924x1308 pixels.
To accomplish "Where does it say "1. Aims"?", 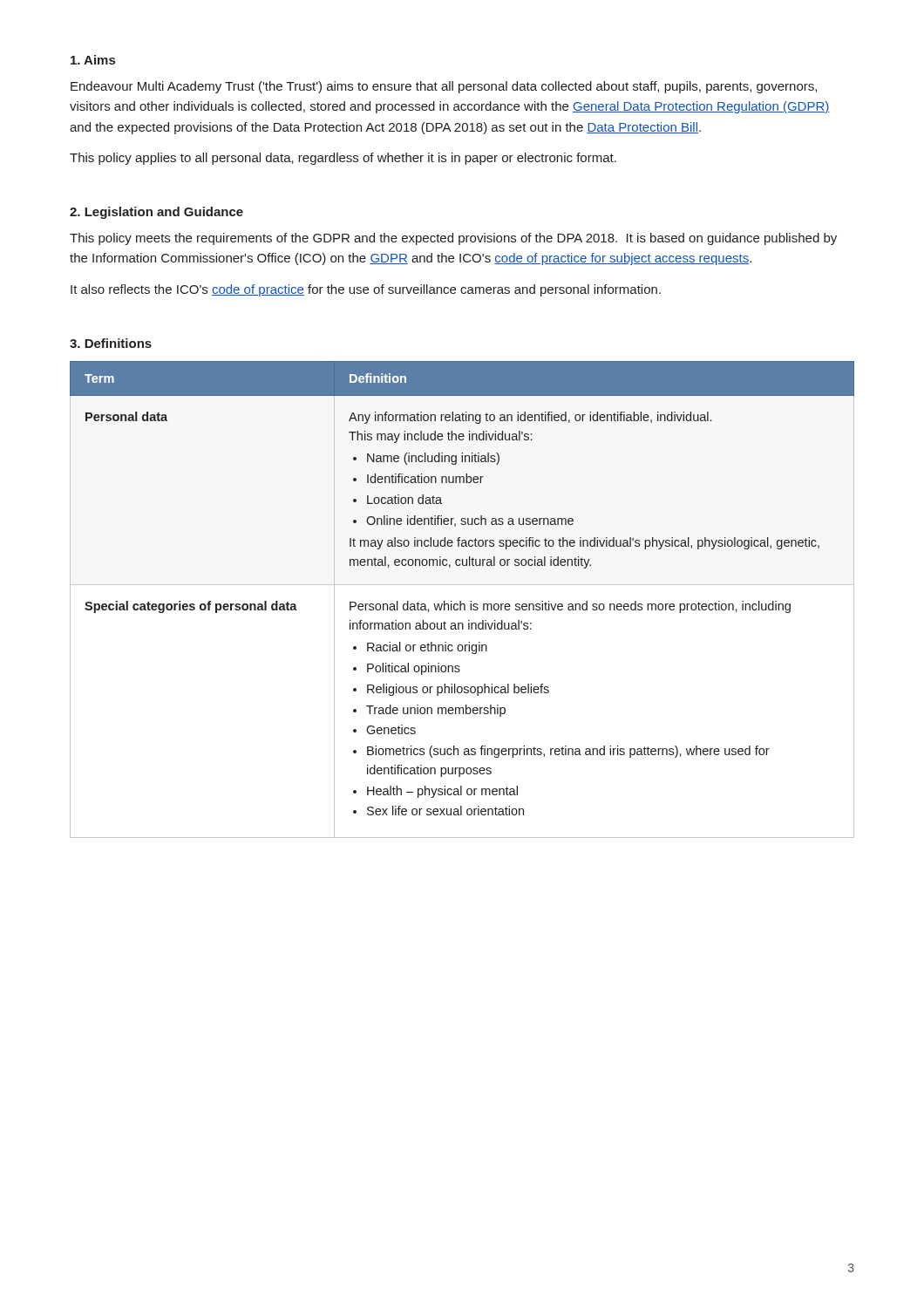I will (93, 60).
